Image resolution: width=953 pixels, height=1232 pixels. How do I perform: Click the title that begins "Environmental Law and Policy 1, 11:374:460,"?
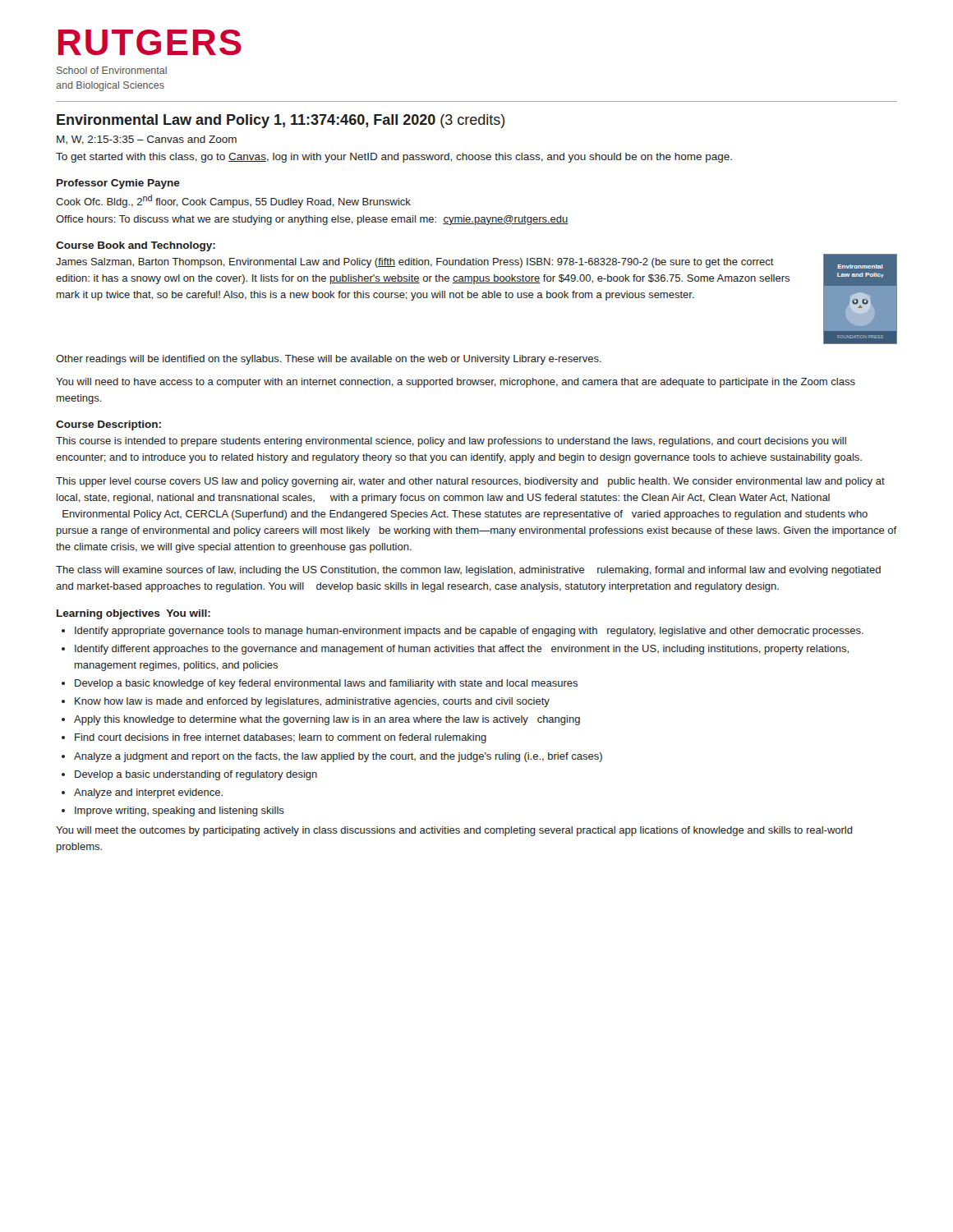(x=281, y=120)
